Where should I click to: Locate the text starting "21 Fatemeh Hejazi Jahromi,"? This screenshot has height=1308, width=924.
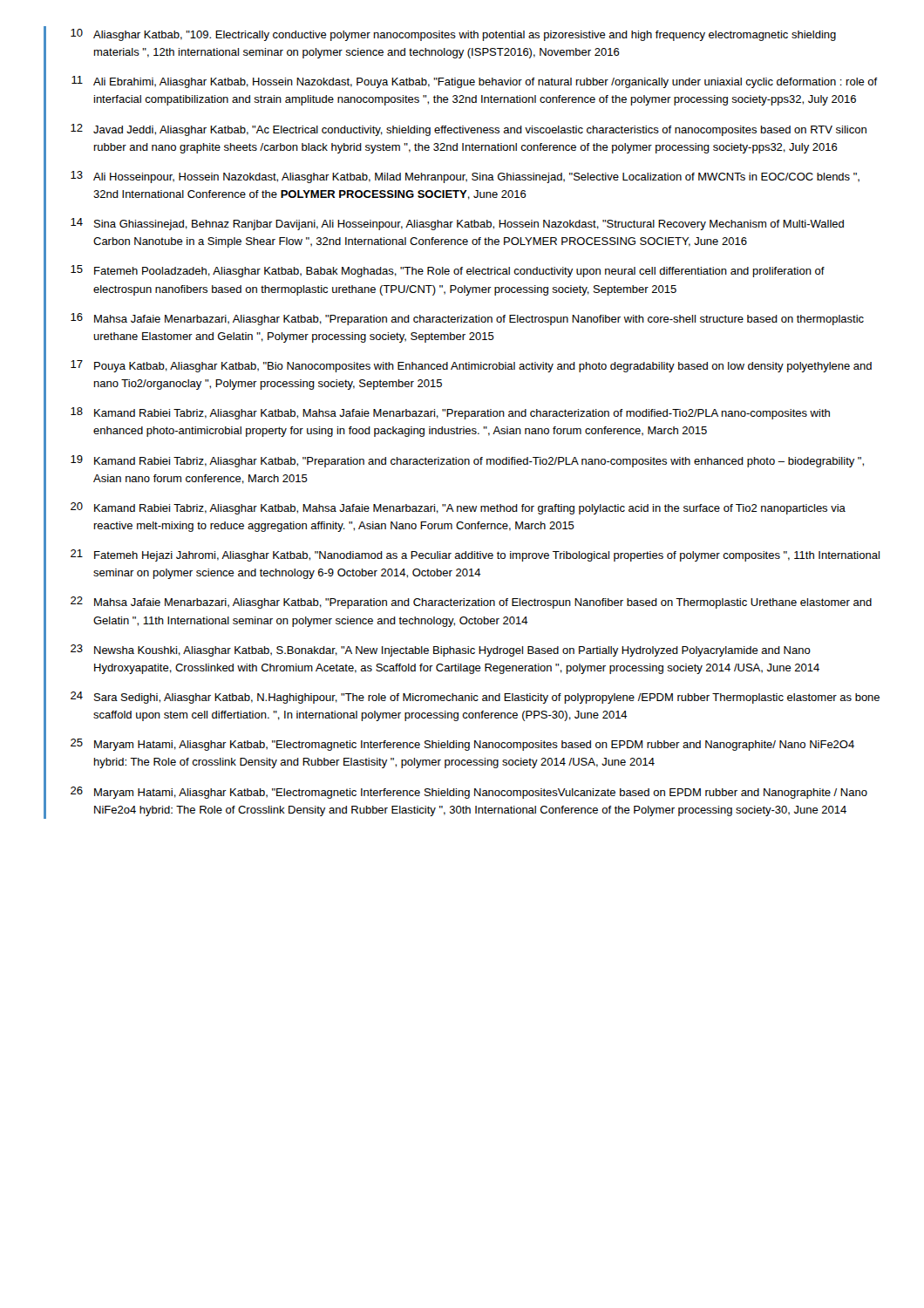[x=468, y=564]
